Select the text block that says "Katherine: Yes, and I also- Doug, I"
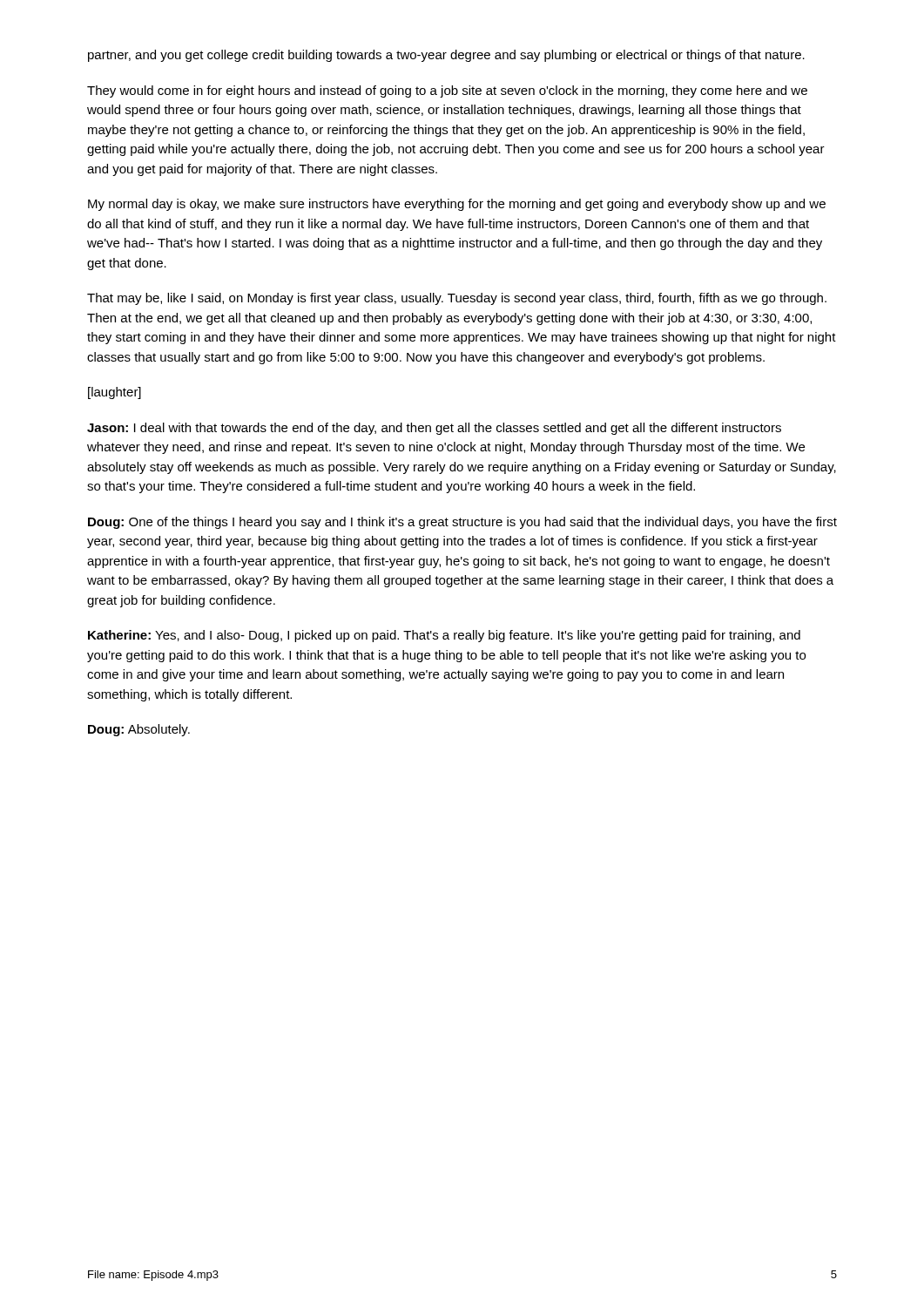924x1307 pixels. [447, 664]
